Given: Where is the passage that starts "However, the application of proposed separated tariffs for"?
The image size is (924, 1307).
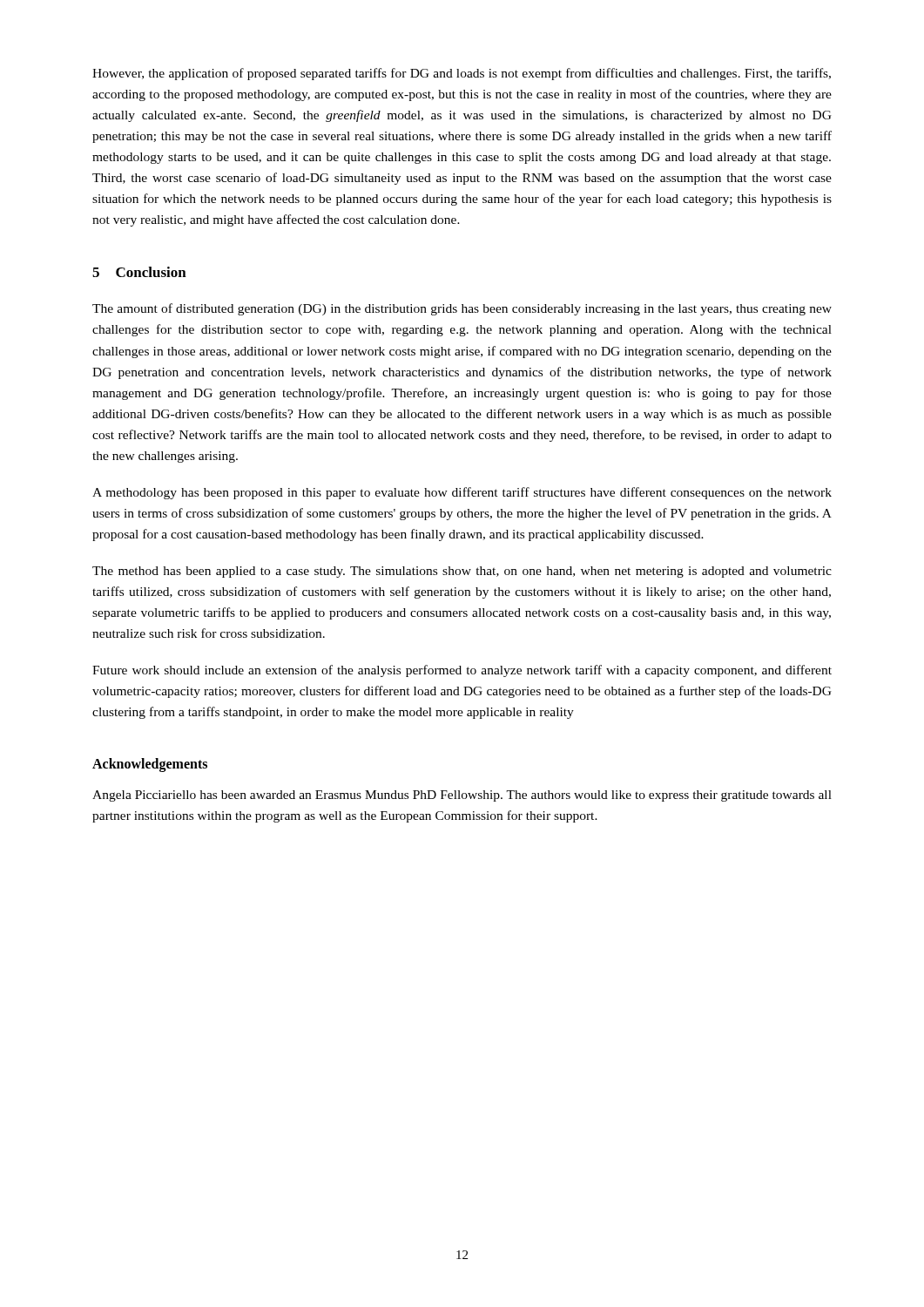Looking at the screenshot, I should (x=462, y=146).
